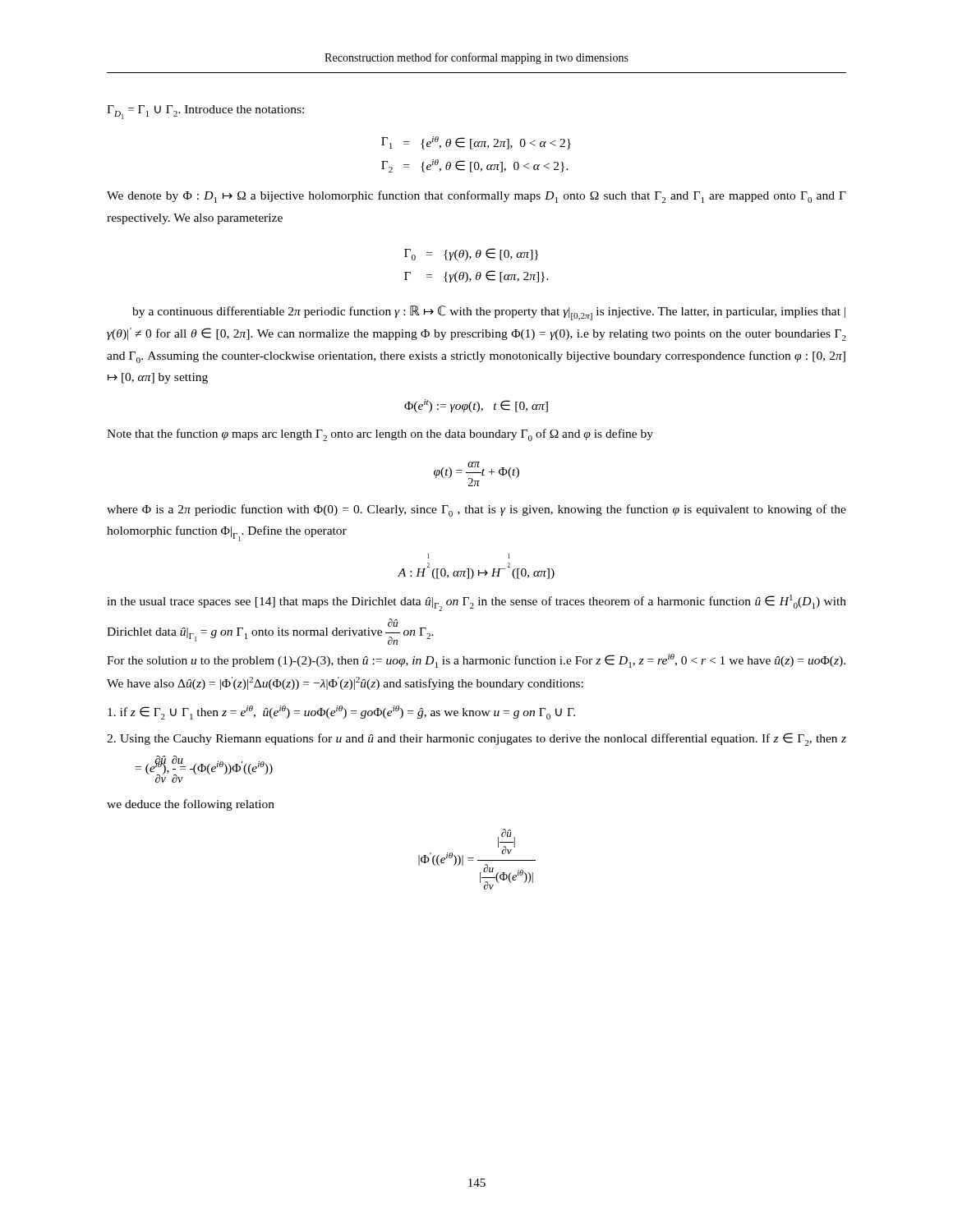This screenshot has width=953, height=1232.
Task: Locate the text block that reads "by a continuous differentiable 2π periodic"
Action: point(476,344)
